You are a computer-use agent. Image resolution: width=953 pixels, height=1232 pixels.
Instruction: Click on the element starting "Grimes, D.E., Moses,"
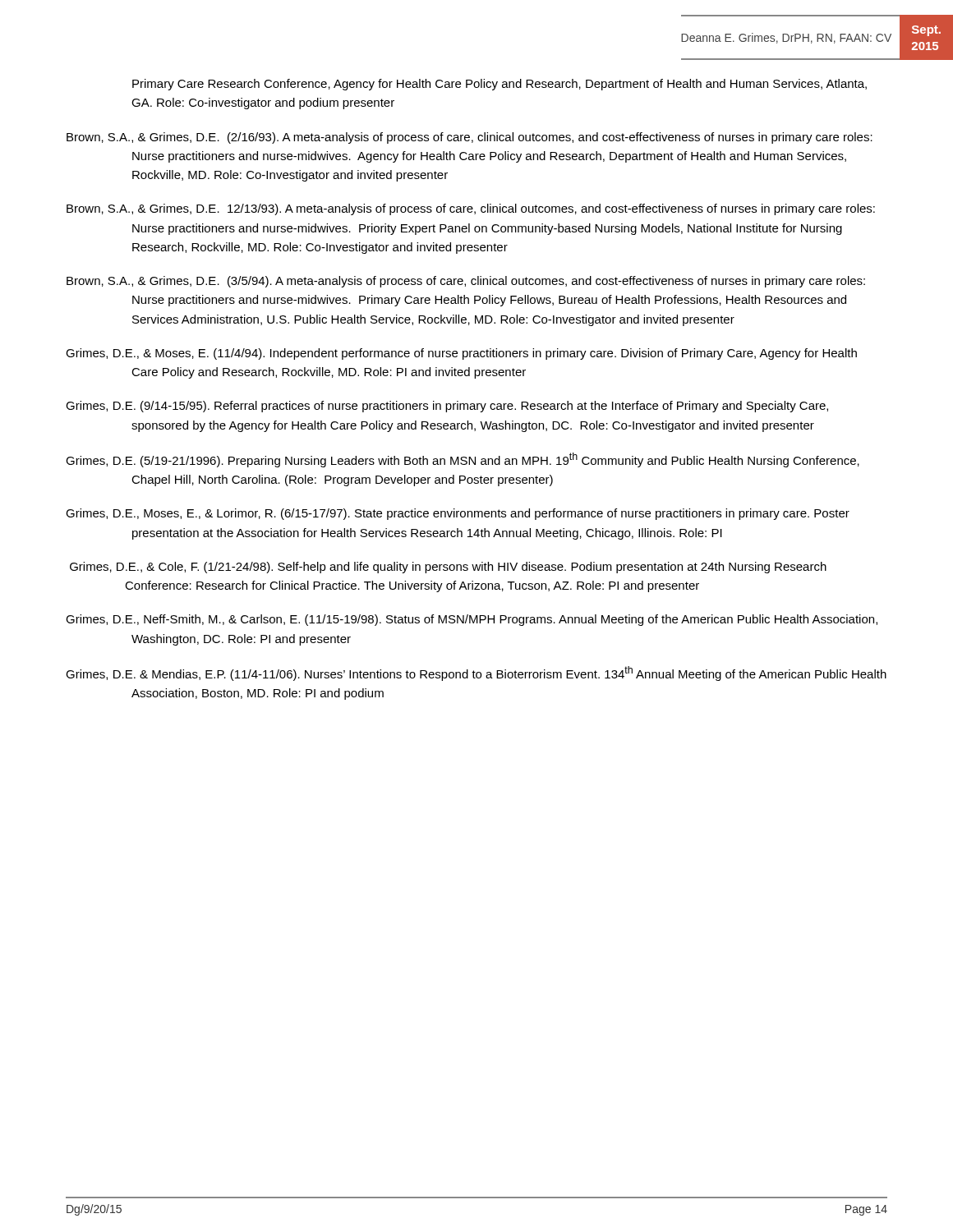click(x=457, y=523)
